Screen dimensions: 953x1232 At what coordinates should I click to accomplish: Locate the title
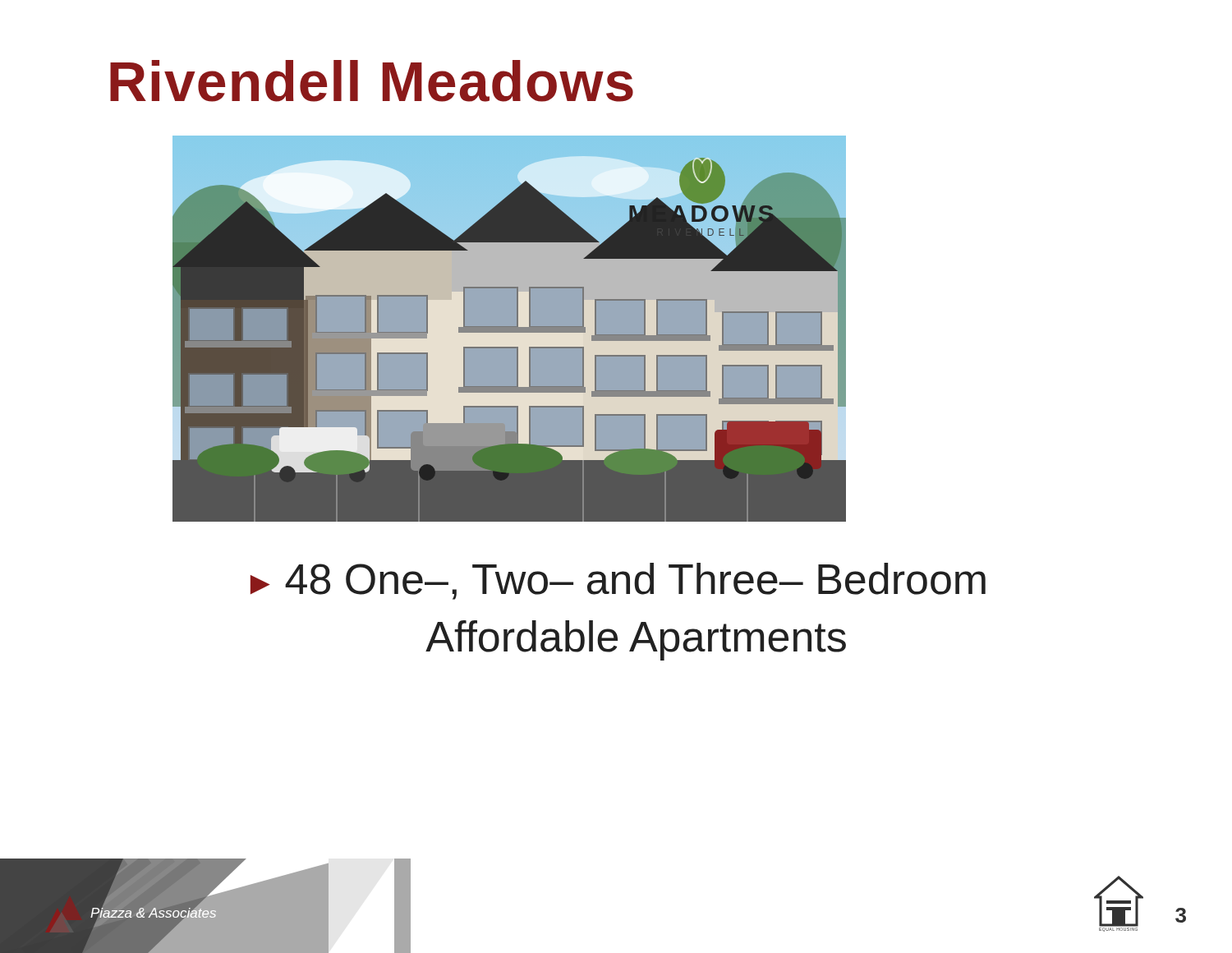click(x=371, y=81)
